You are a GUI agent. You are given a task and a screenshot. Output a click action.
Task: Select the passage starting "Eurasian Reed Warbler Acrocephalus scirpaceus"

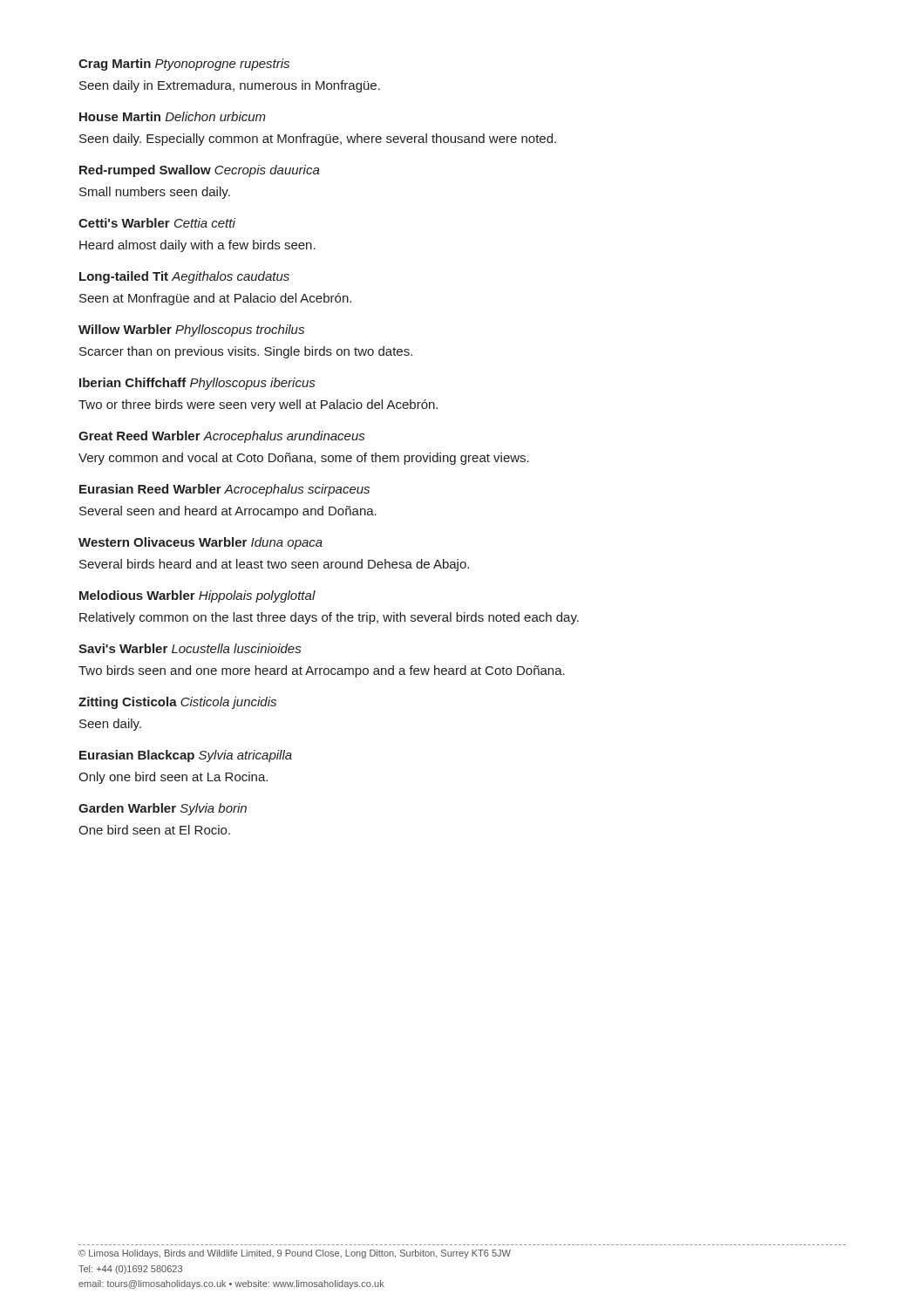tap(224, 489)
